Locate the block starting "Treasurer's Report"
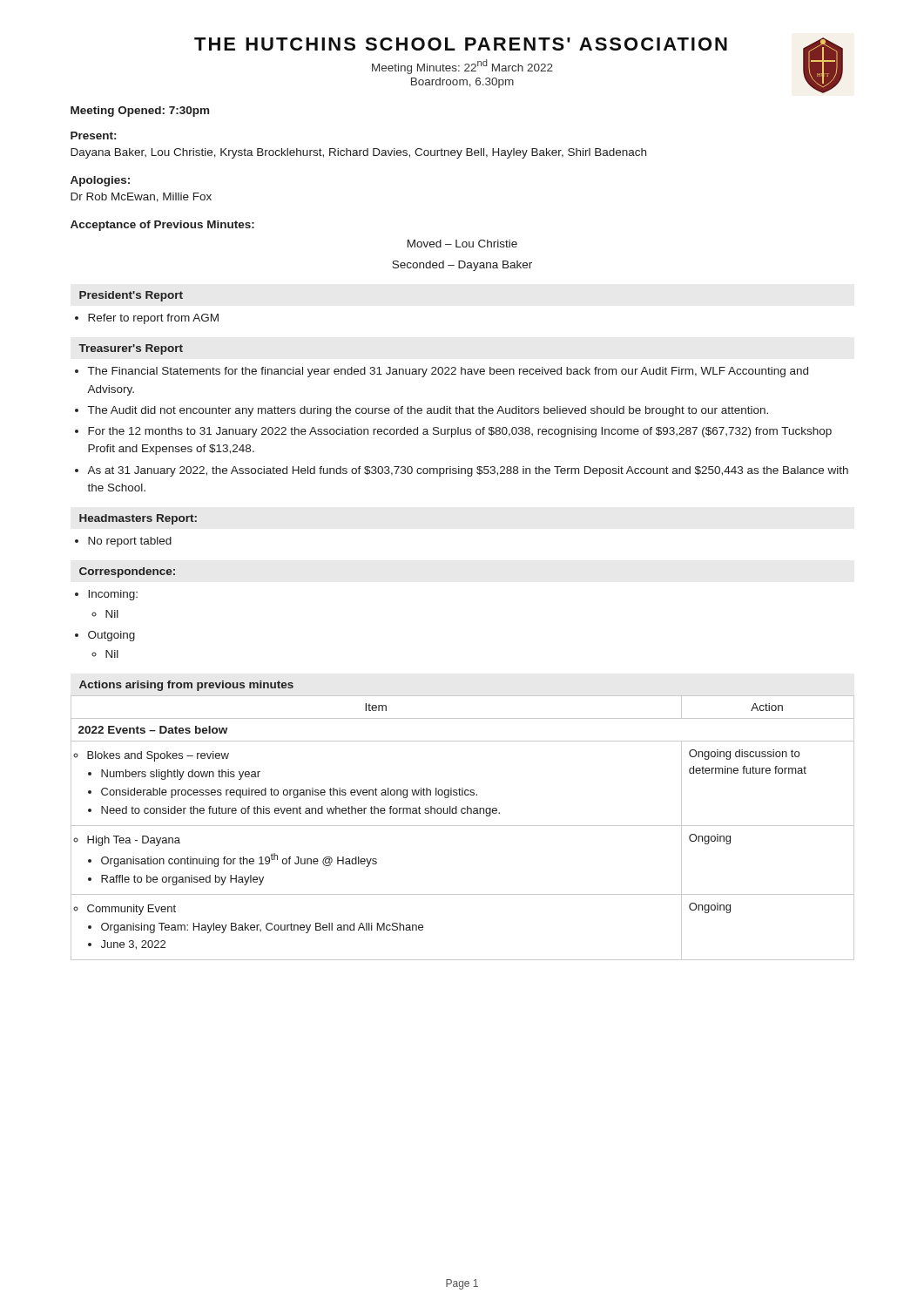Screen dimensions: 1307x924 131,348
